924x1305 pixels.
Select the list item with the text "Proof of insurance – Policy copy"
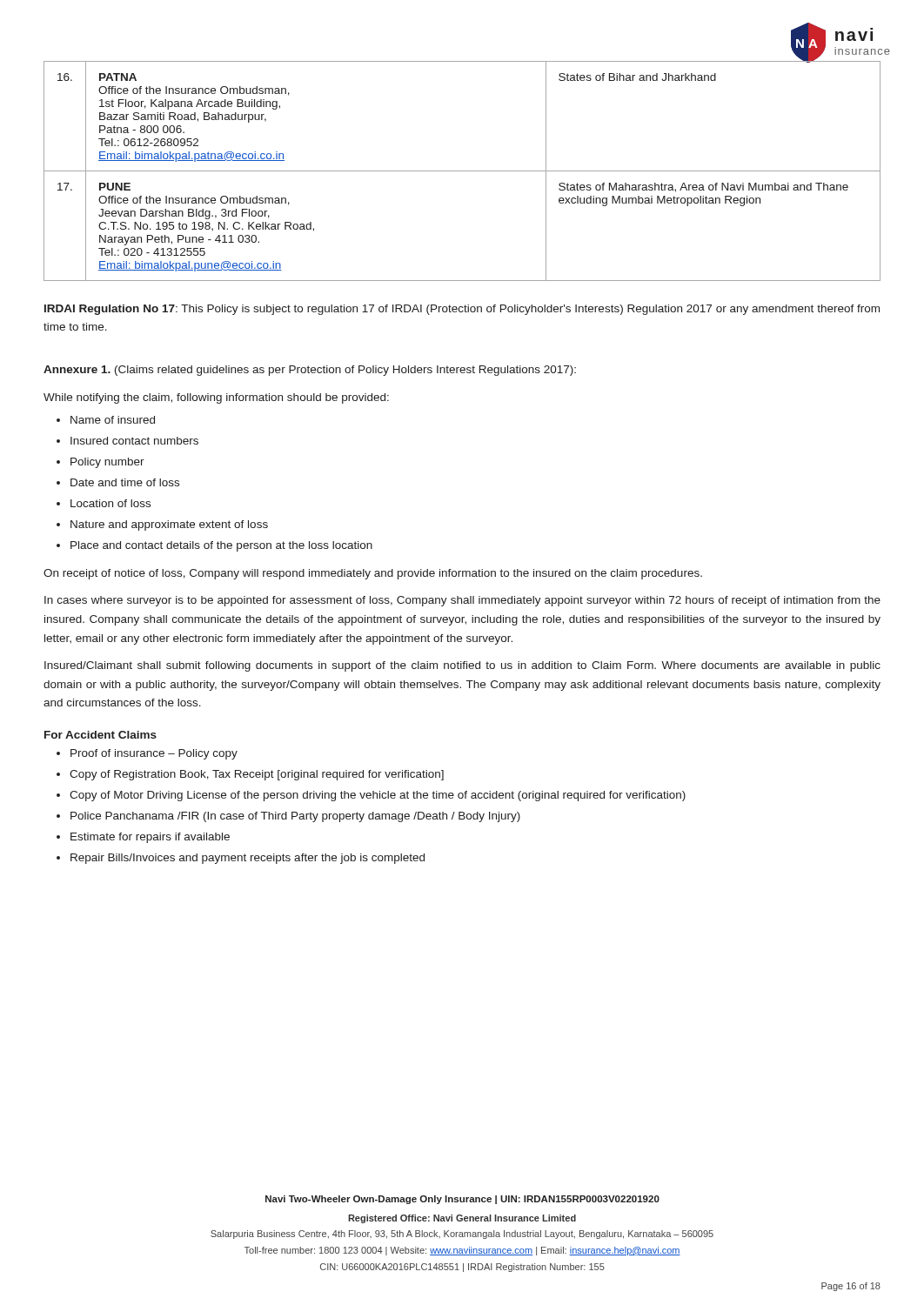pos(153,753)
